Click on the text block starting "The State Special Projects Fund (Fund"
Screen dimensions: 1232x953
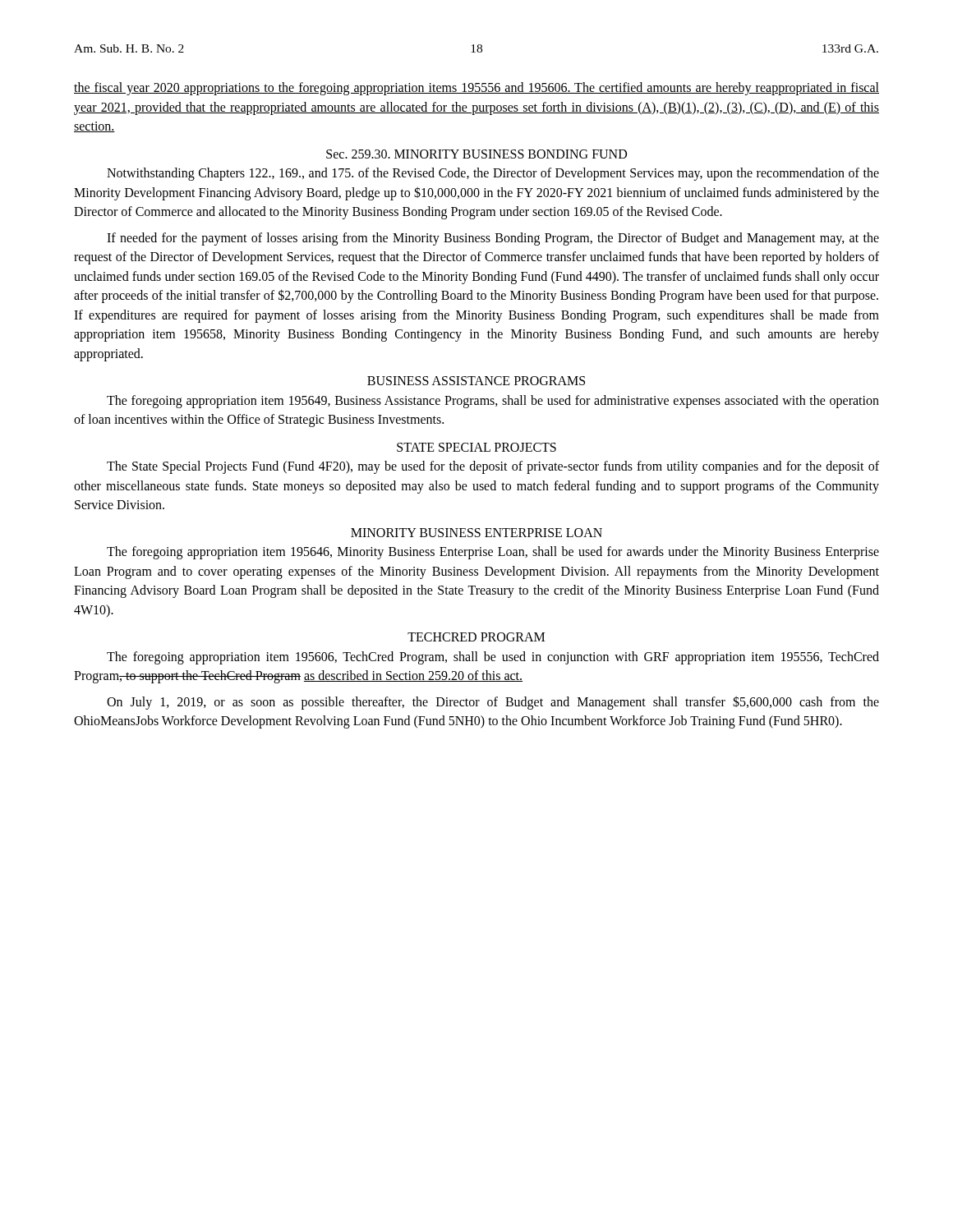(x=476, y=486)
